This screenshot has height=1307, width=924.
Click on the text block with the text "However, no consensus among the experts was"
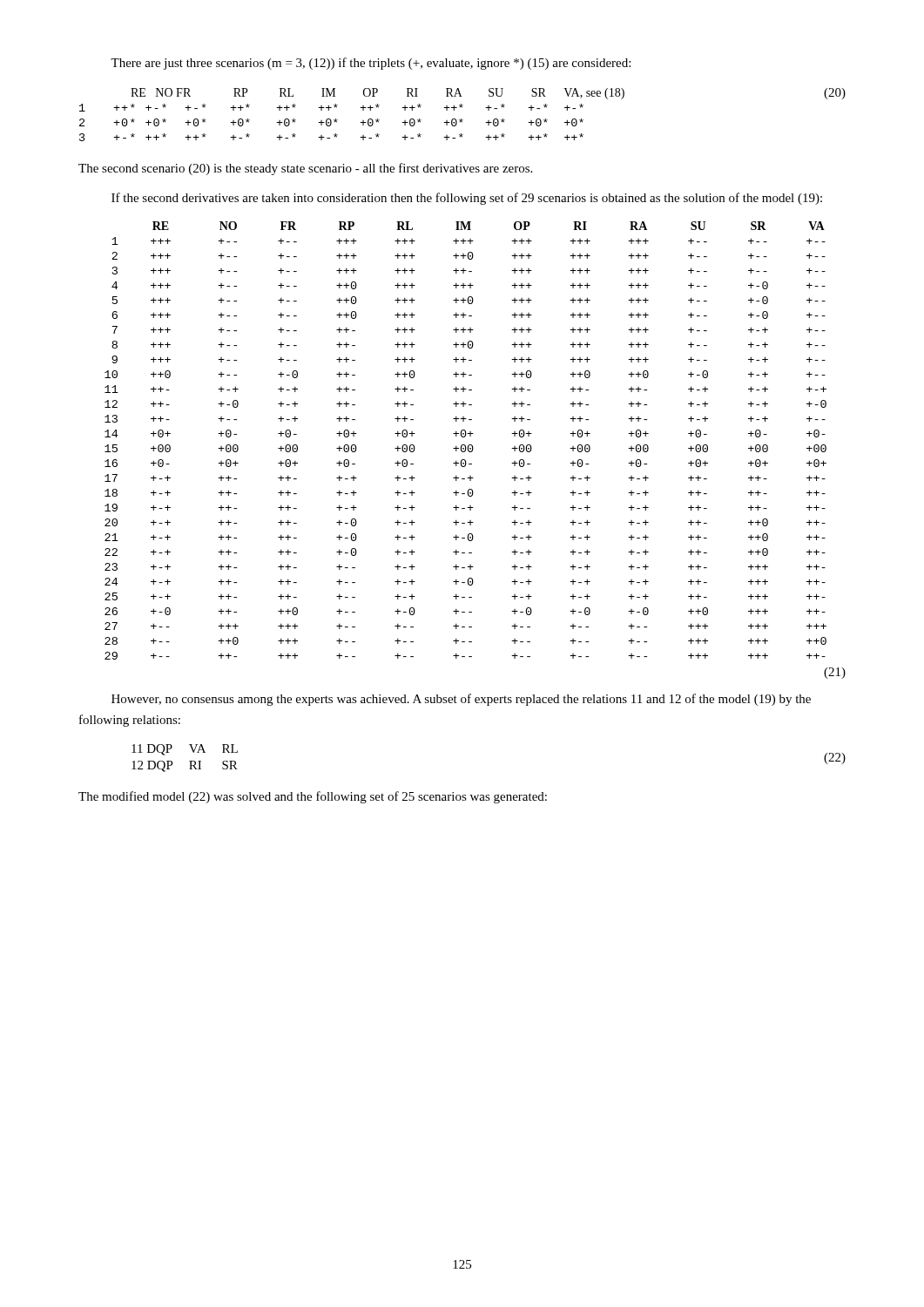[x=462, y=709]
